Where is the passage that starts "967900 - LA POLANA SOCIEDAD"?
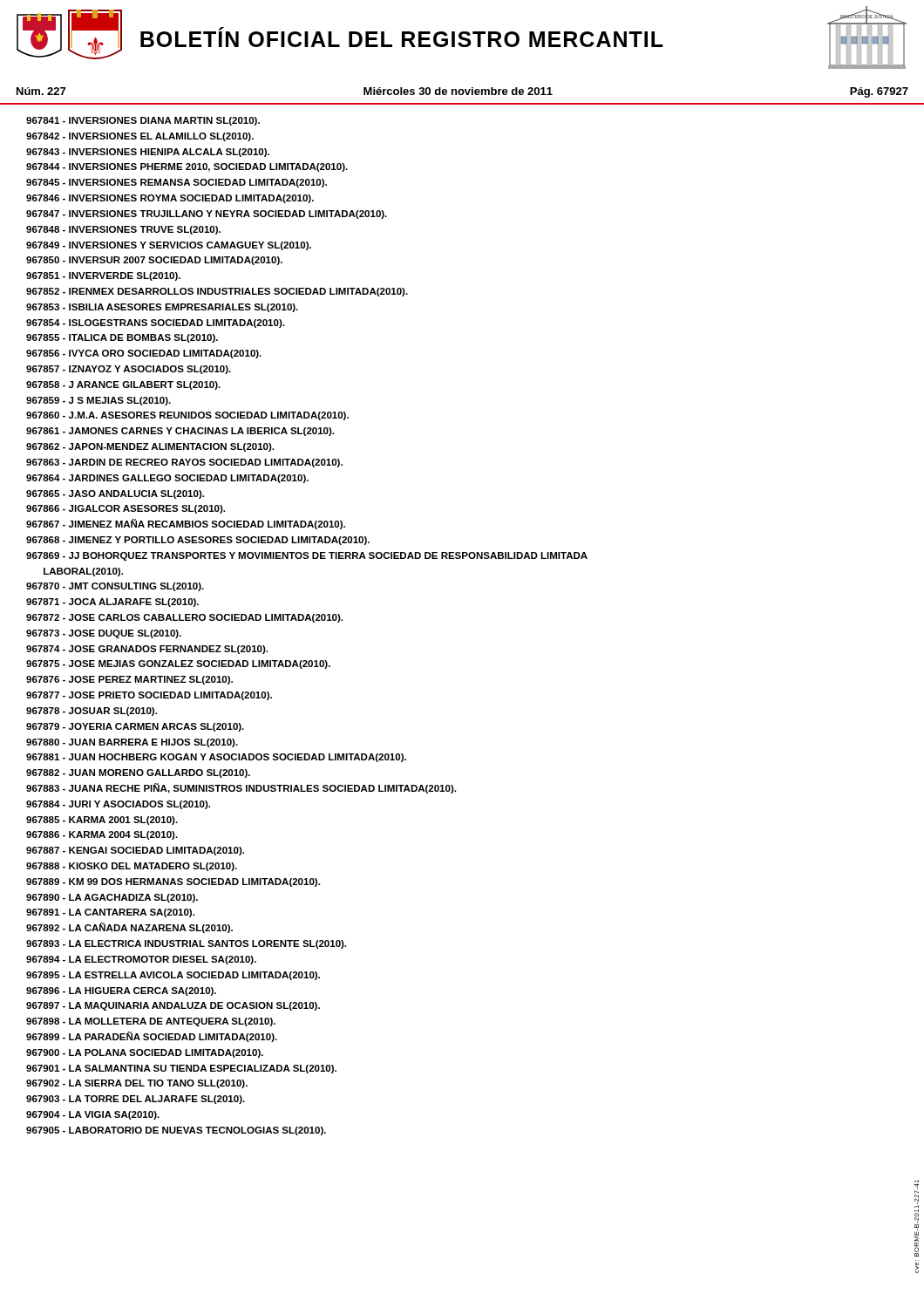This screenshot has width=924, height=1308. (145, 1052)
